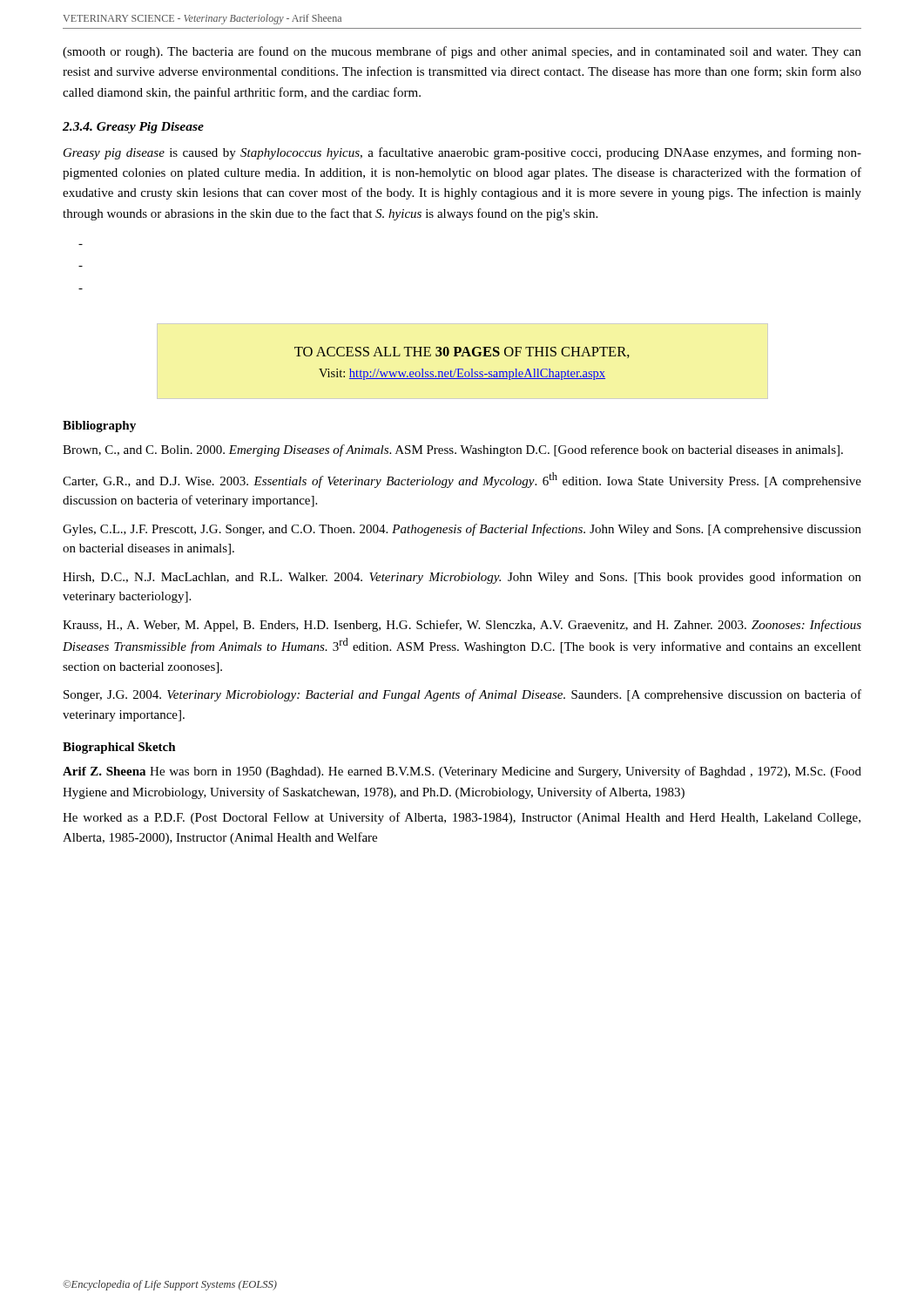The height and width of the screenshot is (1307, 924).
Task: Find the passage starting "Biographical Sketch"
Action: pyautogui.click(x=119, y=747)
